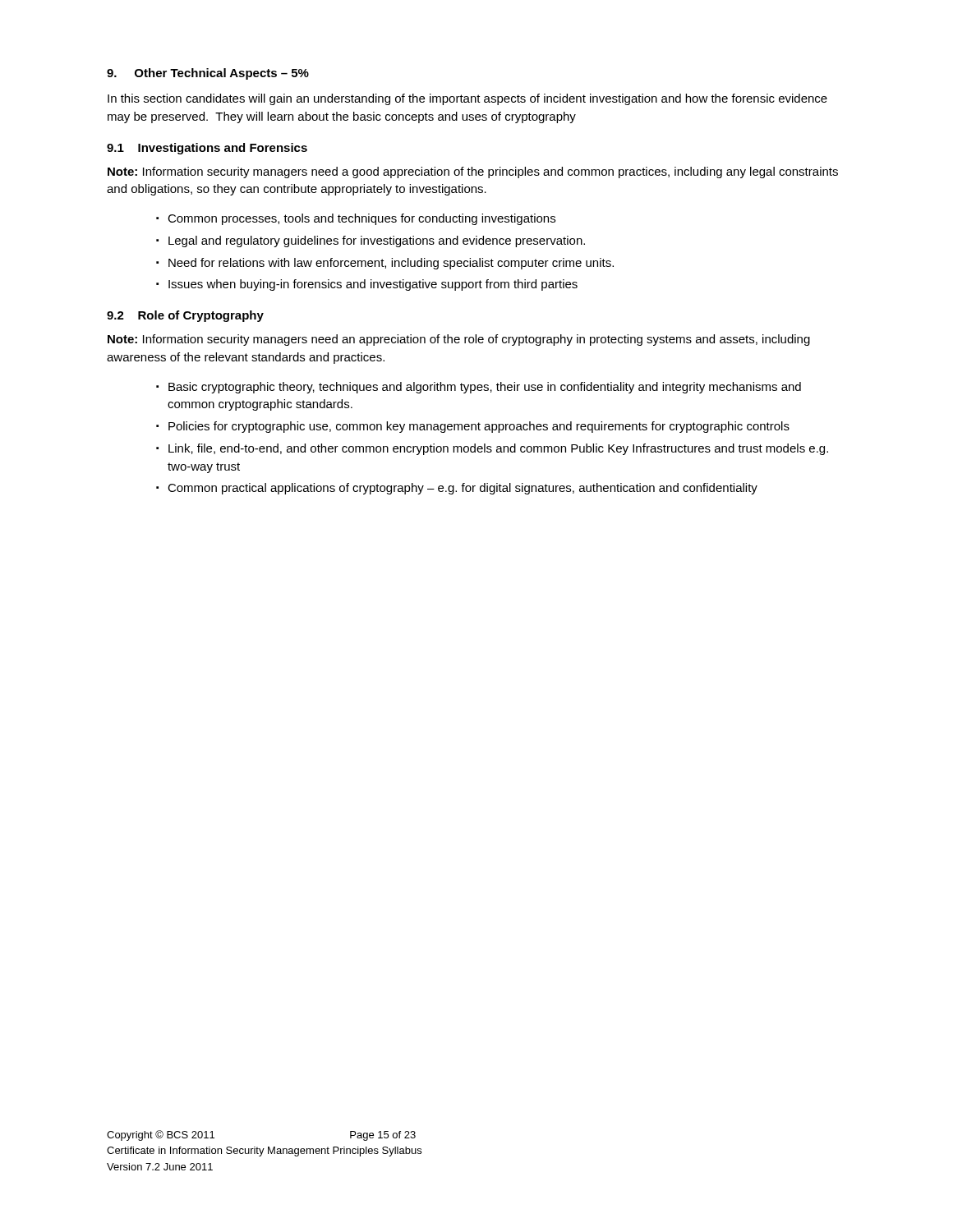The width and height of the screenshot is (953, 1232).
Task: Navigate to the region starting "9.1 Investigations and"
Action: (x=207, y=147)
